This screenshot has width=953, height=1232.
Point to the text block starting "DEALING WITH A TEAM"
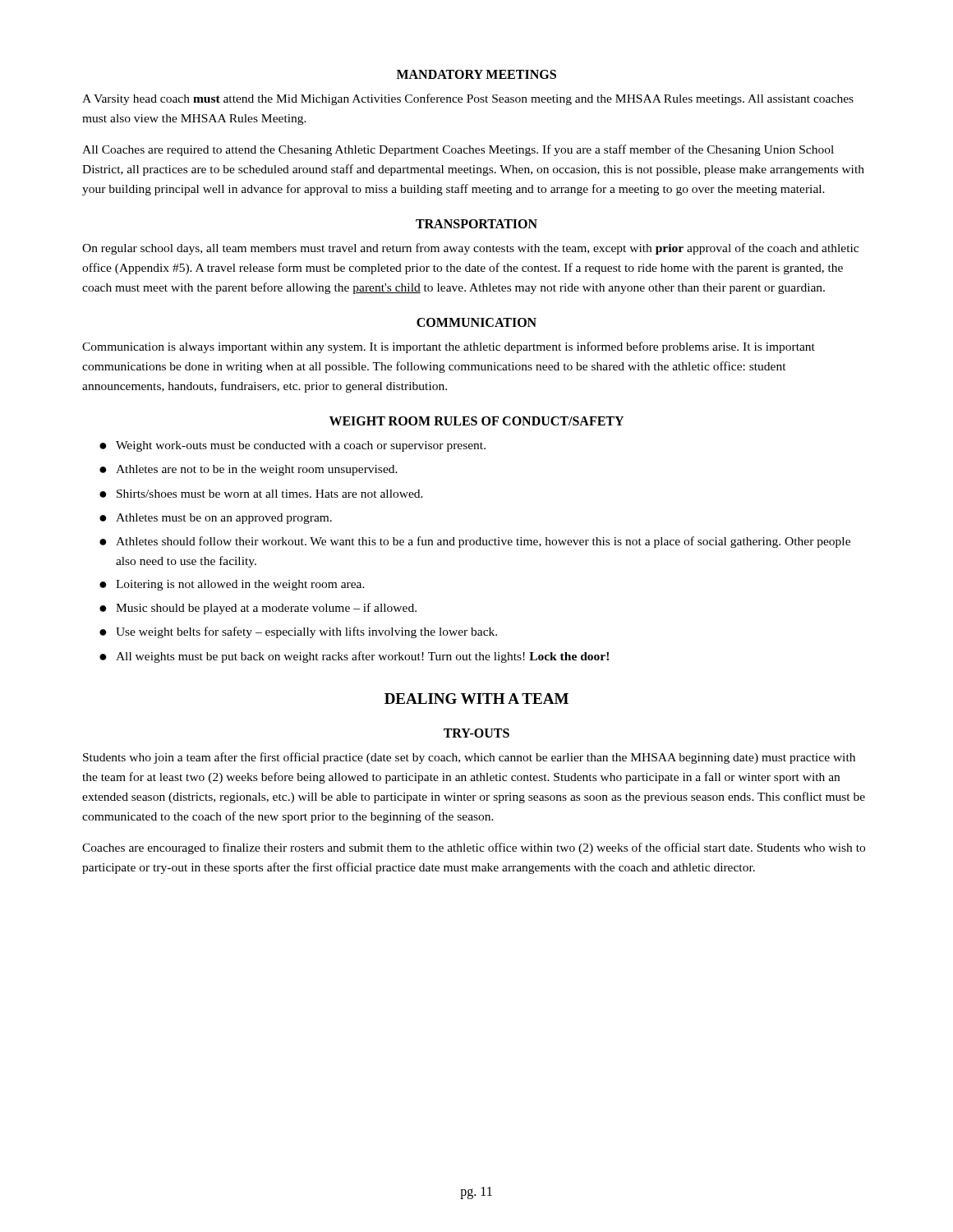476,698
